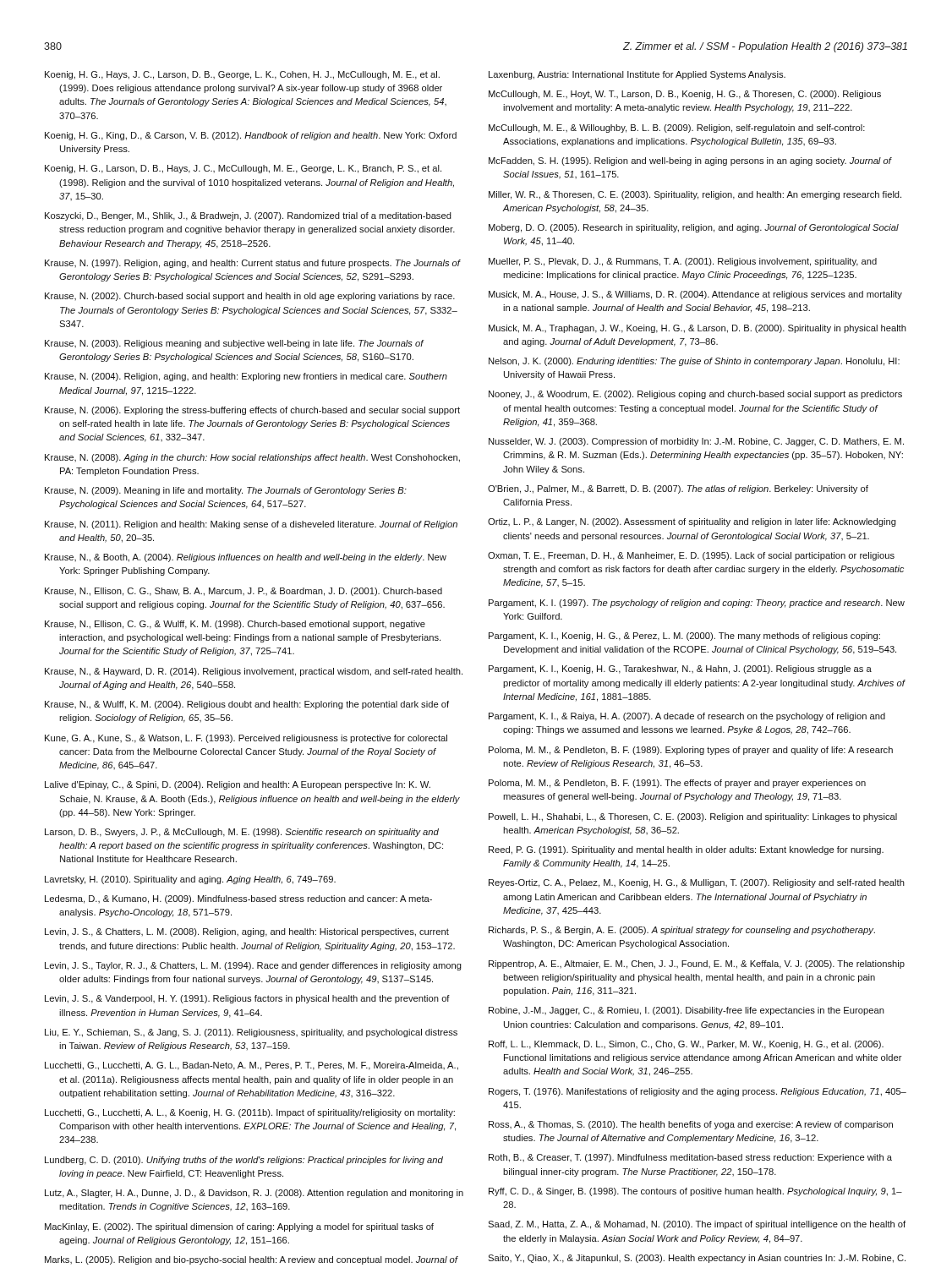This screenshot has width=952, height=1268.
Task: Where is the passage that starts "Ledesma, D., & Kumano, H. (2009). Mindfulness-based"?
Action: coord(238,905)
